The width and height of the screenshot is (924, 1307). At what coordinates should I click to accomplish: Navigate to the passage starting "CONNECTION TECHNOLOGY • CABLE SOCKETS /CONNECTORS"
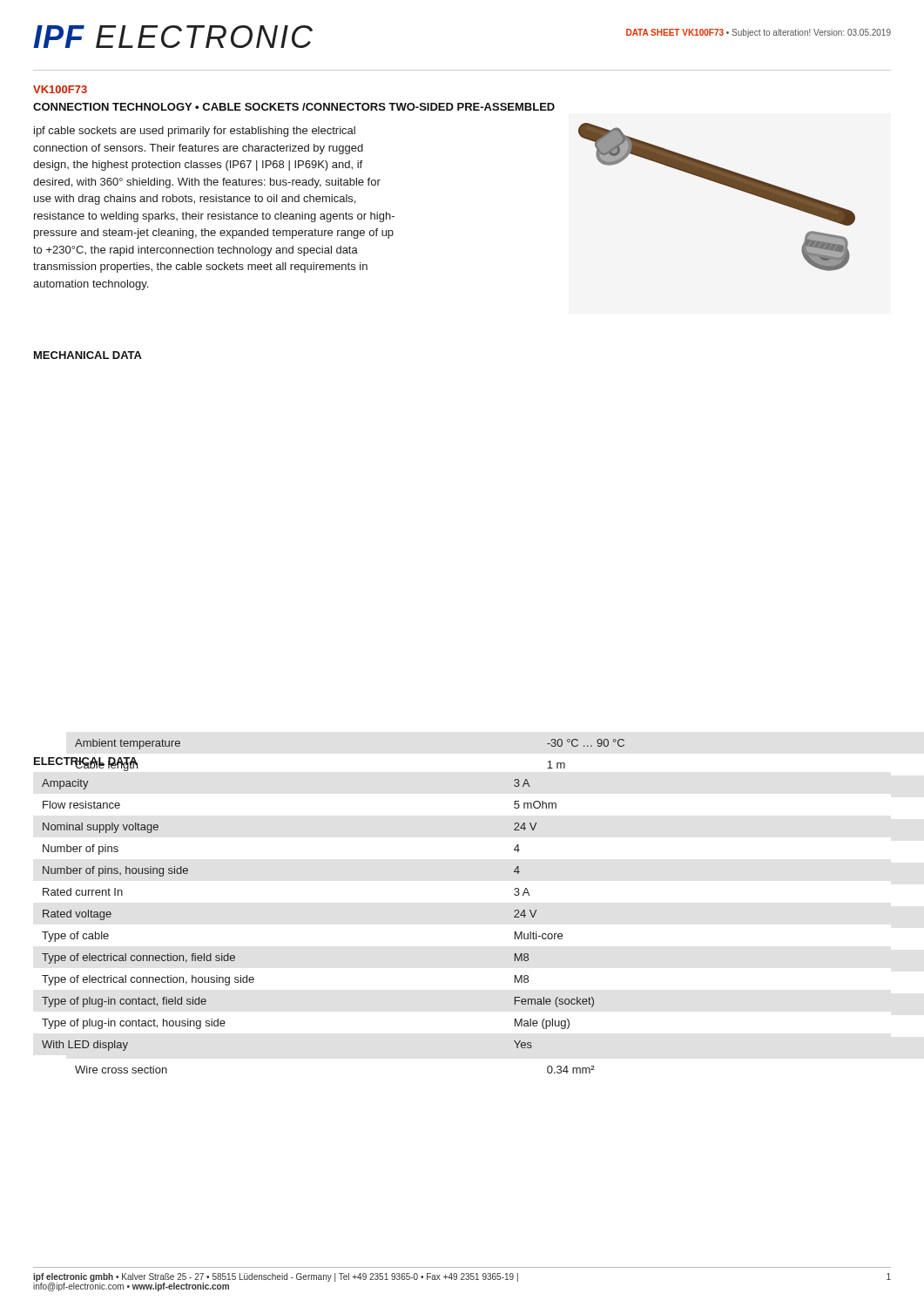click(294, 107)
